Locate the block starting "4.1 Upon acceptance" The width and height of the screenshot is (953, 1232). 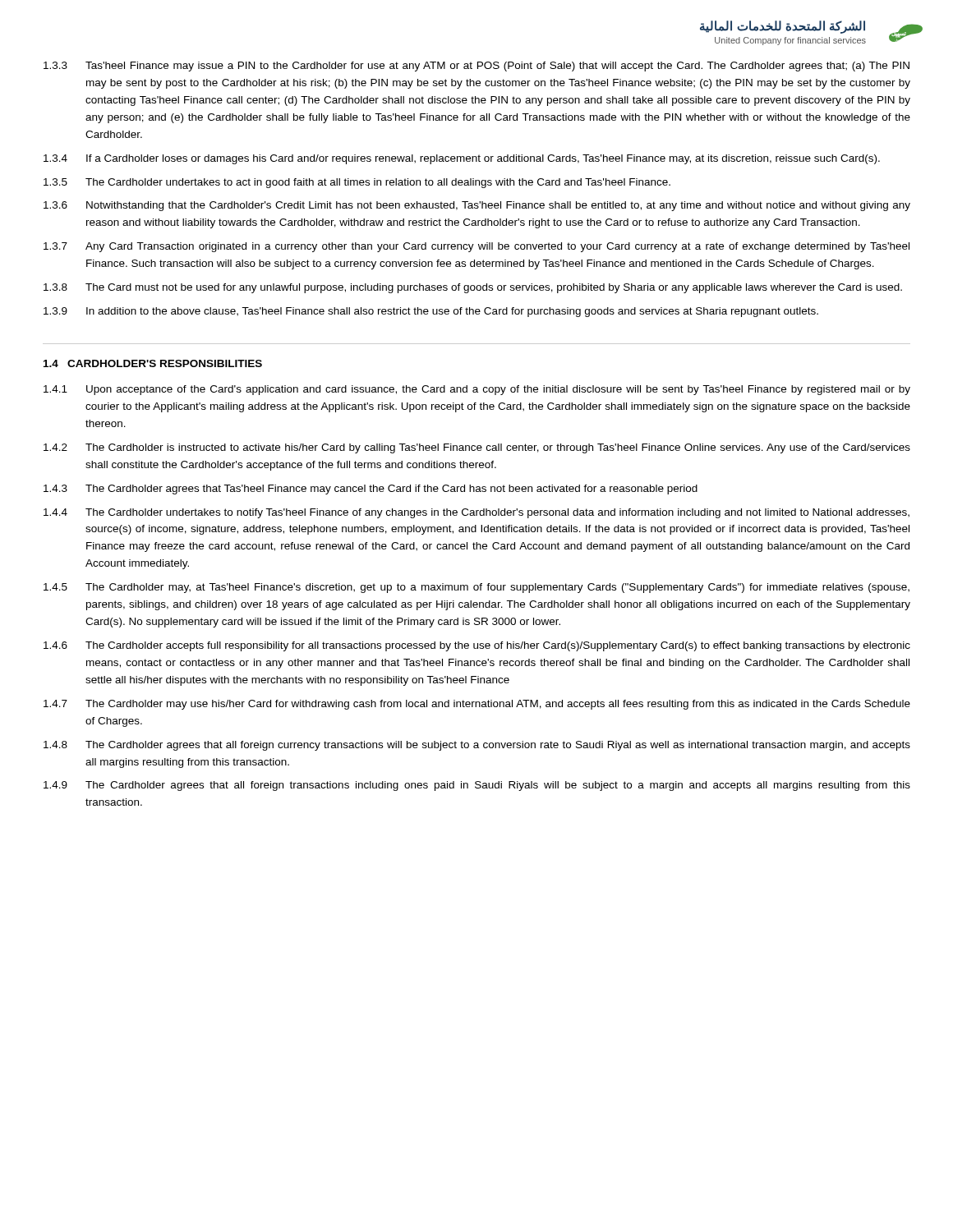(476, 407)
